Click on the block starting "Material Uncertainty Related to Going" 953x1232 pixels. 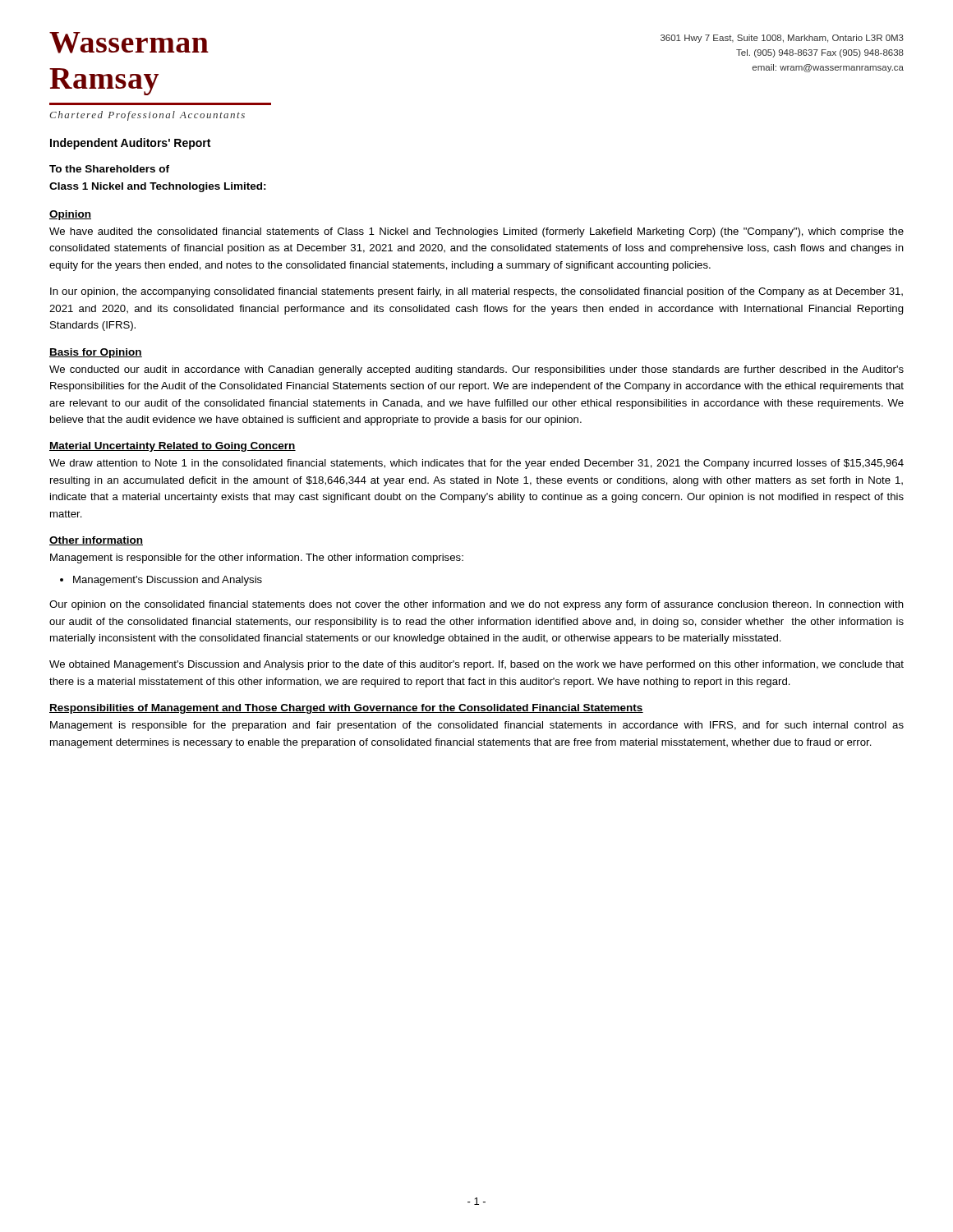coord(172,446)
